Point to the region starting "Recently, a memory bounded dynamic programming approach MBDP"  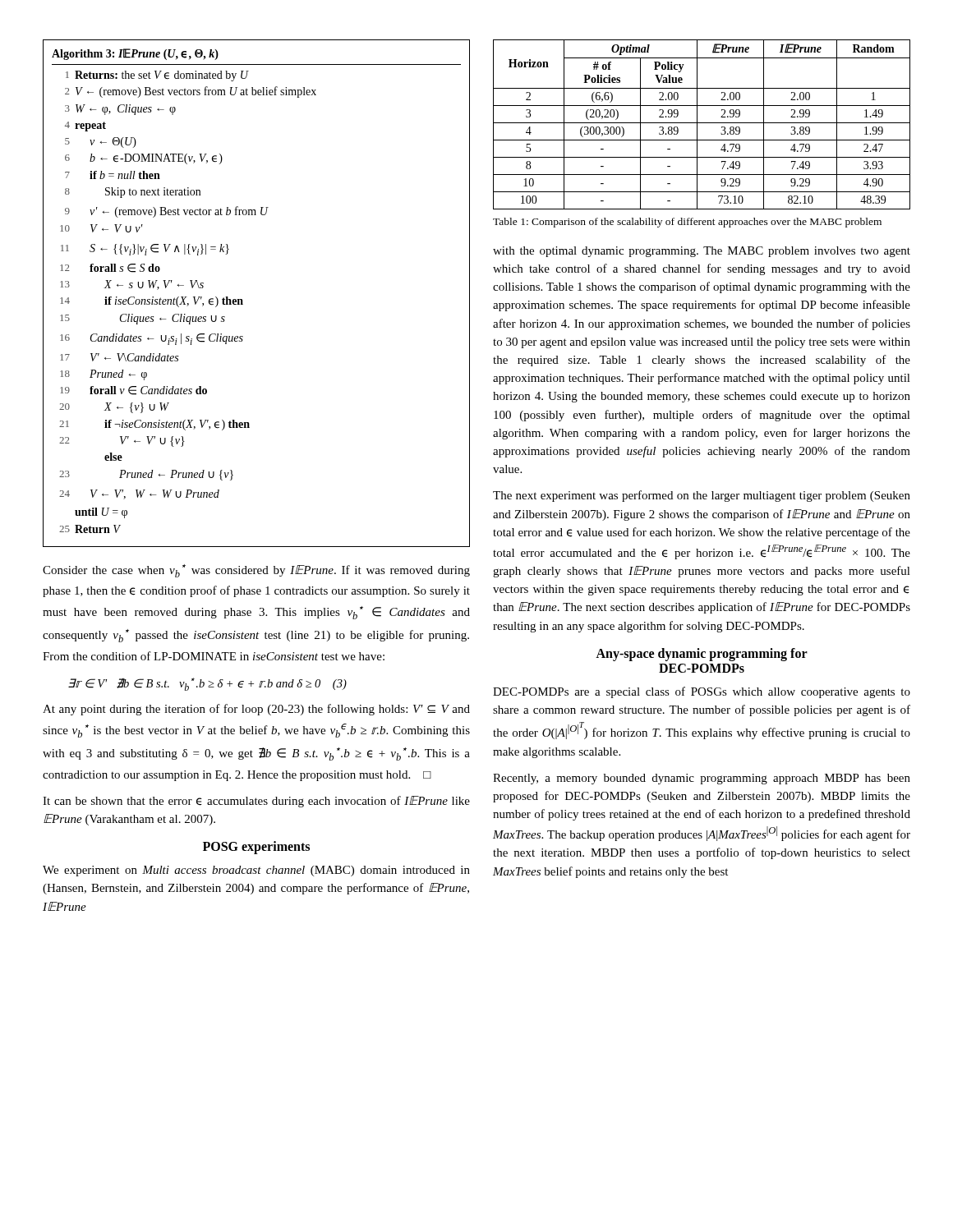coord(702,824)
